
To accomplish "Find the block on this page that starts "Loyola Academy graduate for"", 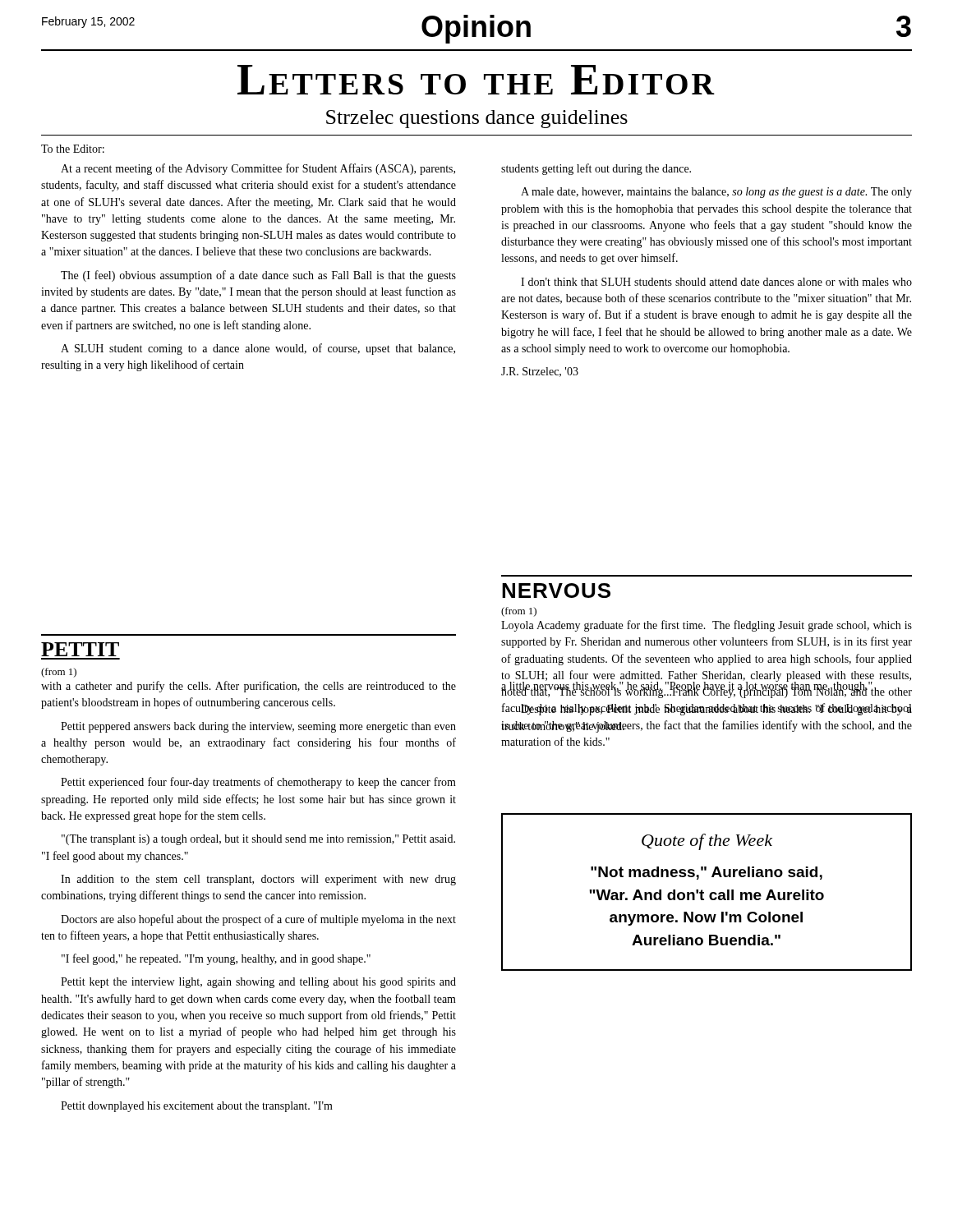I will pos(707,684).
